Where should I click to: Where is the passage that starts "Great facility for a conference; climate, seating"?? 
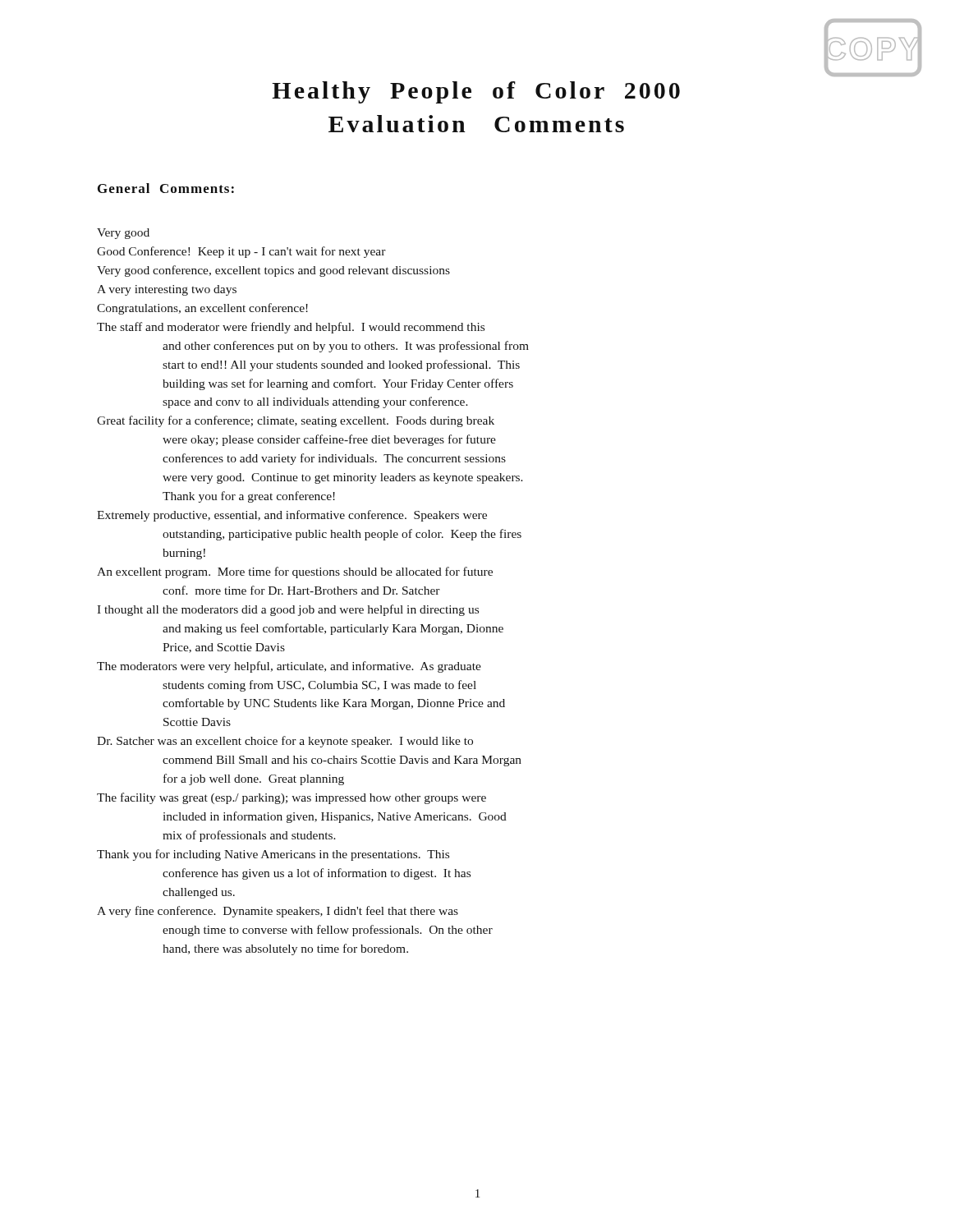485,459
